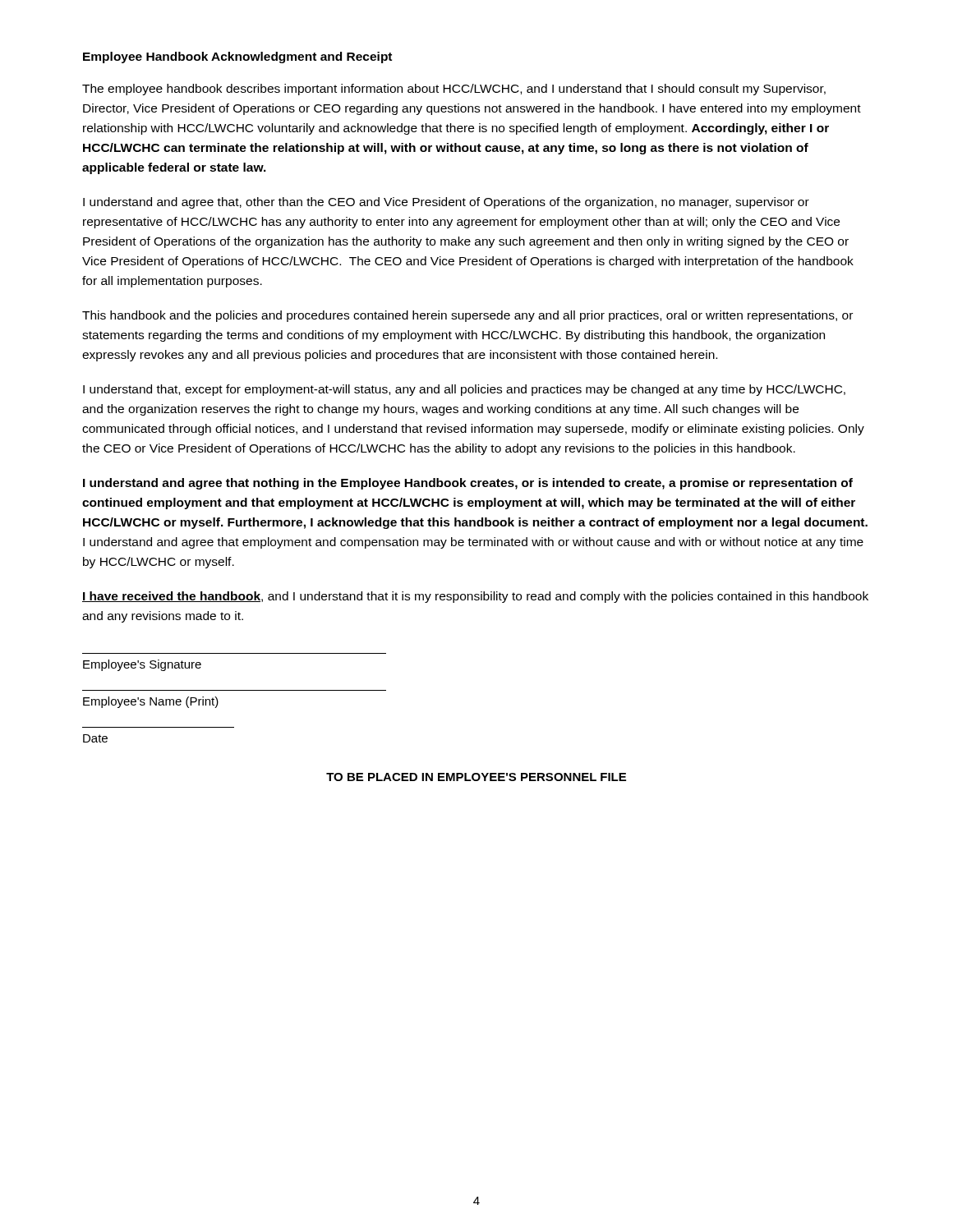Image resolution: width=953 pixels, height=1232 pixels.
Task: Find "Employee's Name (Print)" on this page
Action: click(x=151, y=702)
